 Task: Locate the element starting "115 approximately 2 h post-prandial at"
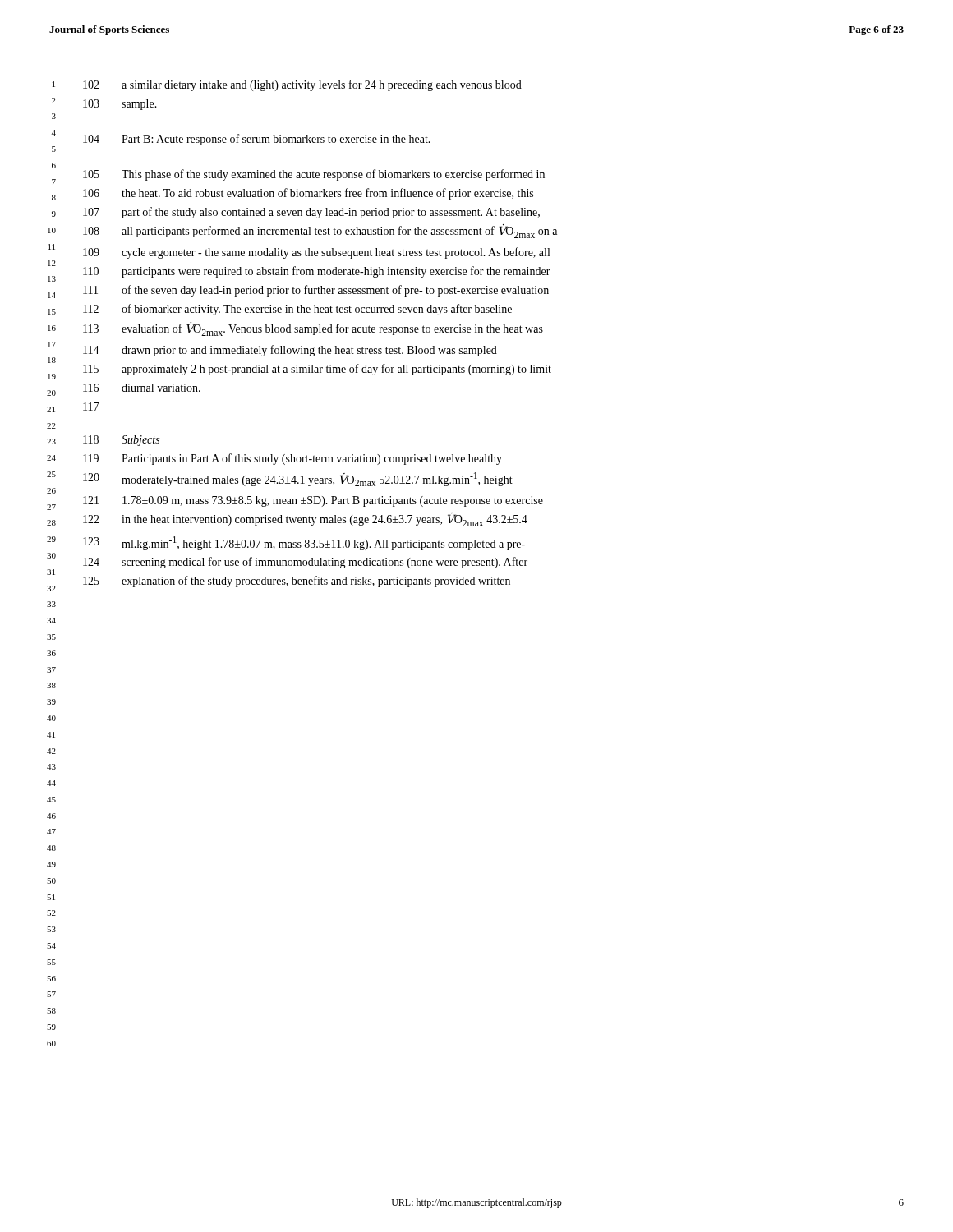[476, 369]
